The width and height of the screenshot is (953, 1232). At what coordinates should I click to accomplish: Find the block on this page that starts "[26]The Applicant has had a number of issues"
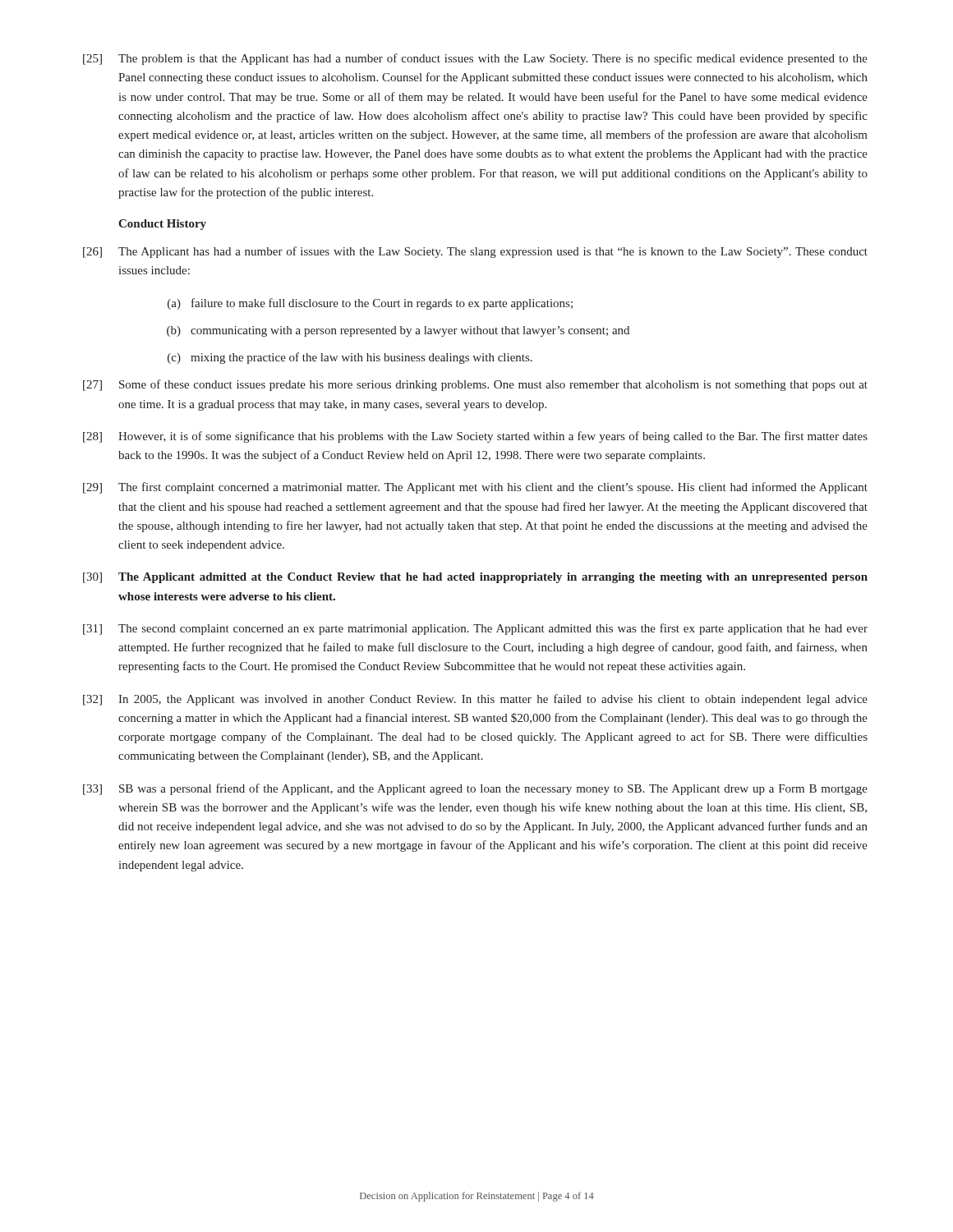475,261
